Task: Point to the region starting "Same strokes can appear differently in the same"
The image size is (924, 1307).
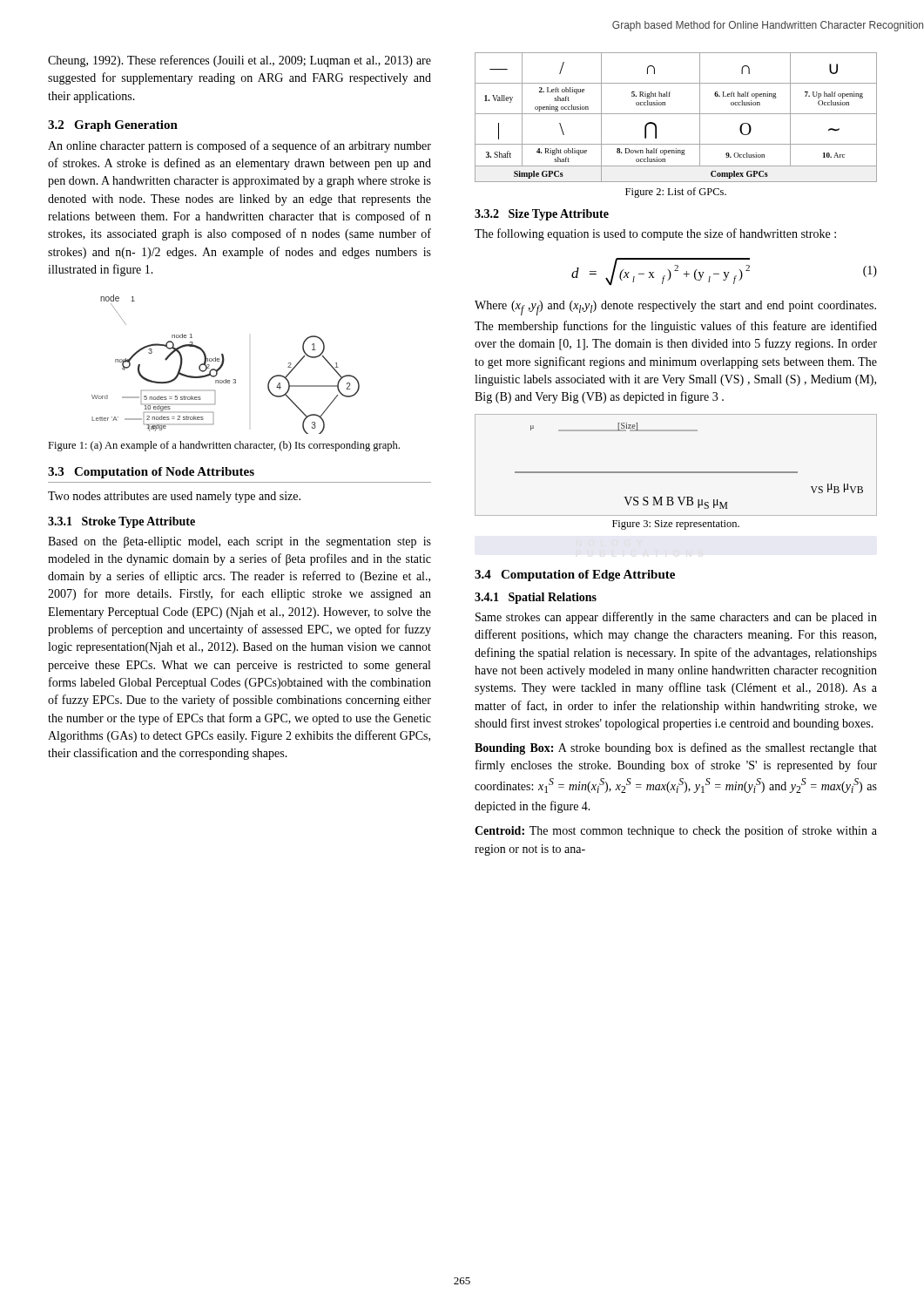Action: coord(676,671)
